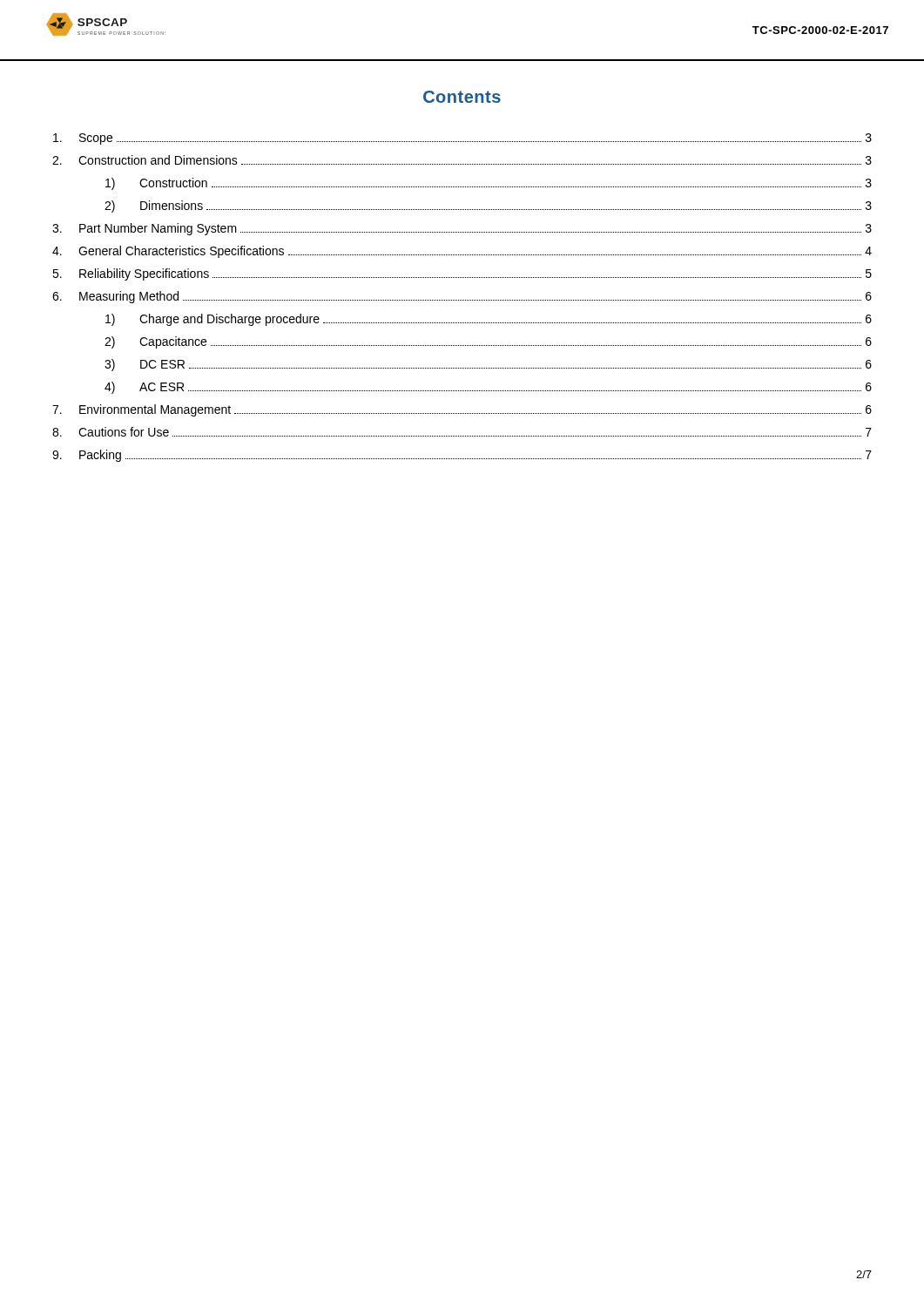The height and width of the screenshot is (1307, 924).
Task: Select the text block starting "9. Packing 7"
Action: coord(462,455)
